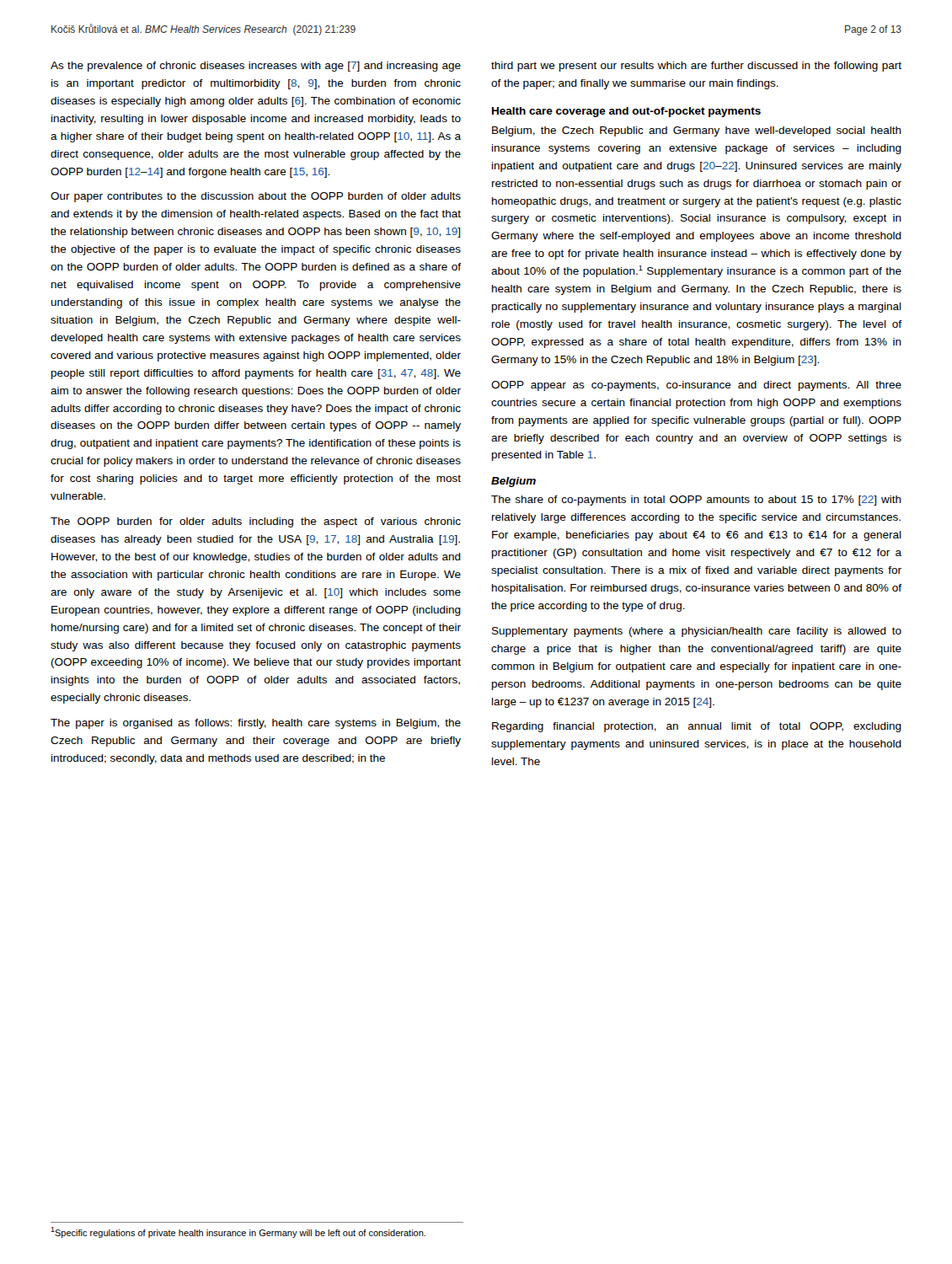
Task: Locate the section header that opens with "Health care coverage"
Action: pyautogui.click(x=626, y=111)
